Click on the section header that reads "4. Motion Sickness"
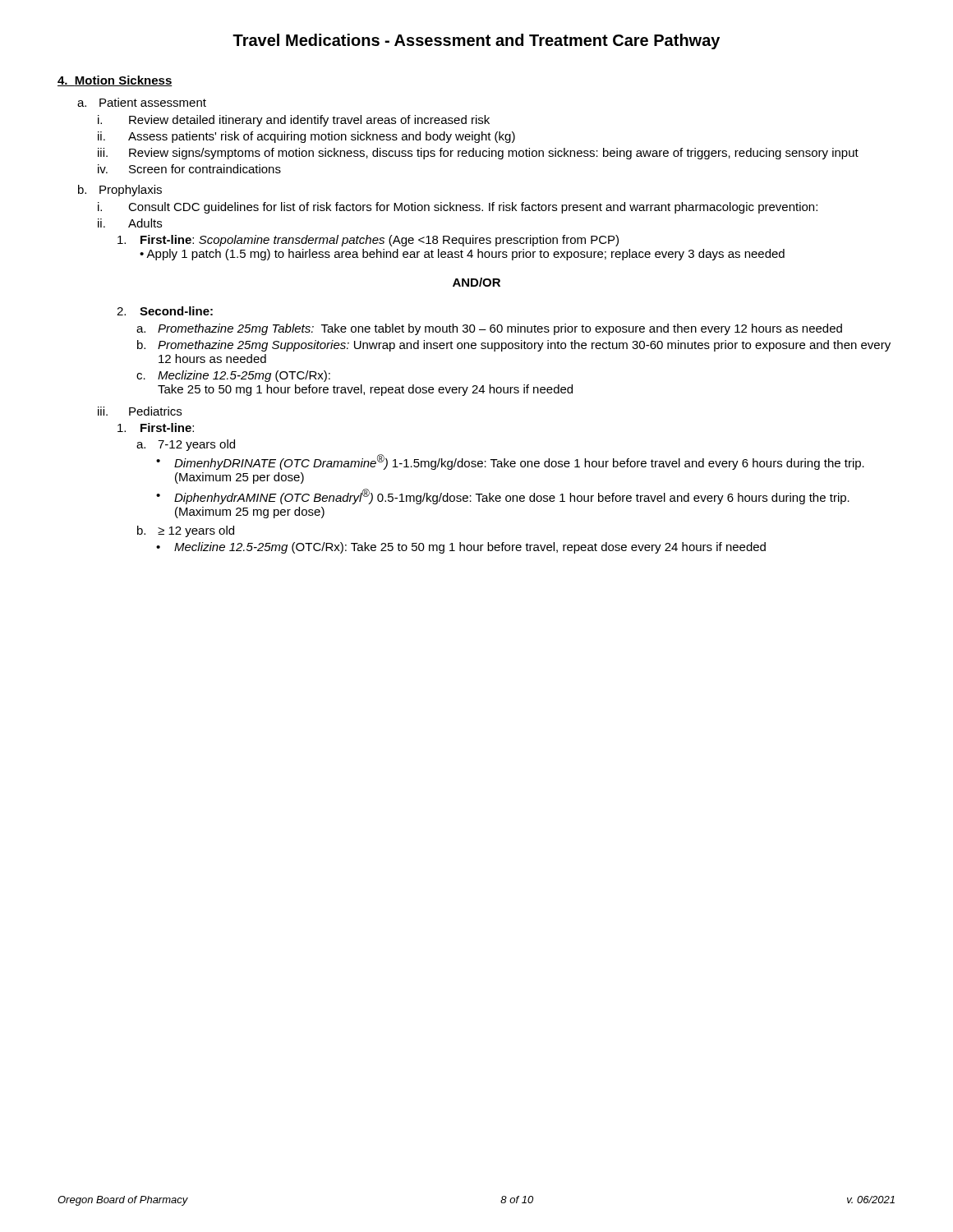Image resolution: width=953 pixels, height=1232 pixels. coord(115,80)
